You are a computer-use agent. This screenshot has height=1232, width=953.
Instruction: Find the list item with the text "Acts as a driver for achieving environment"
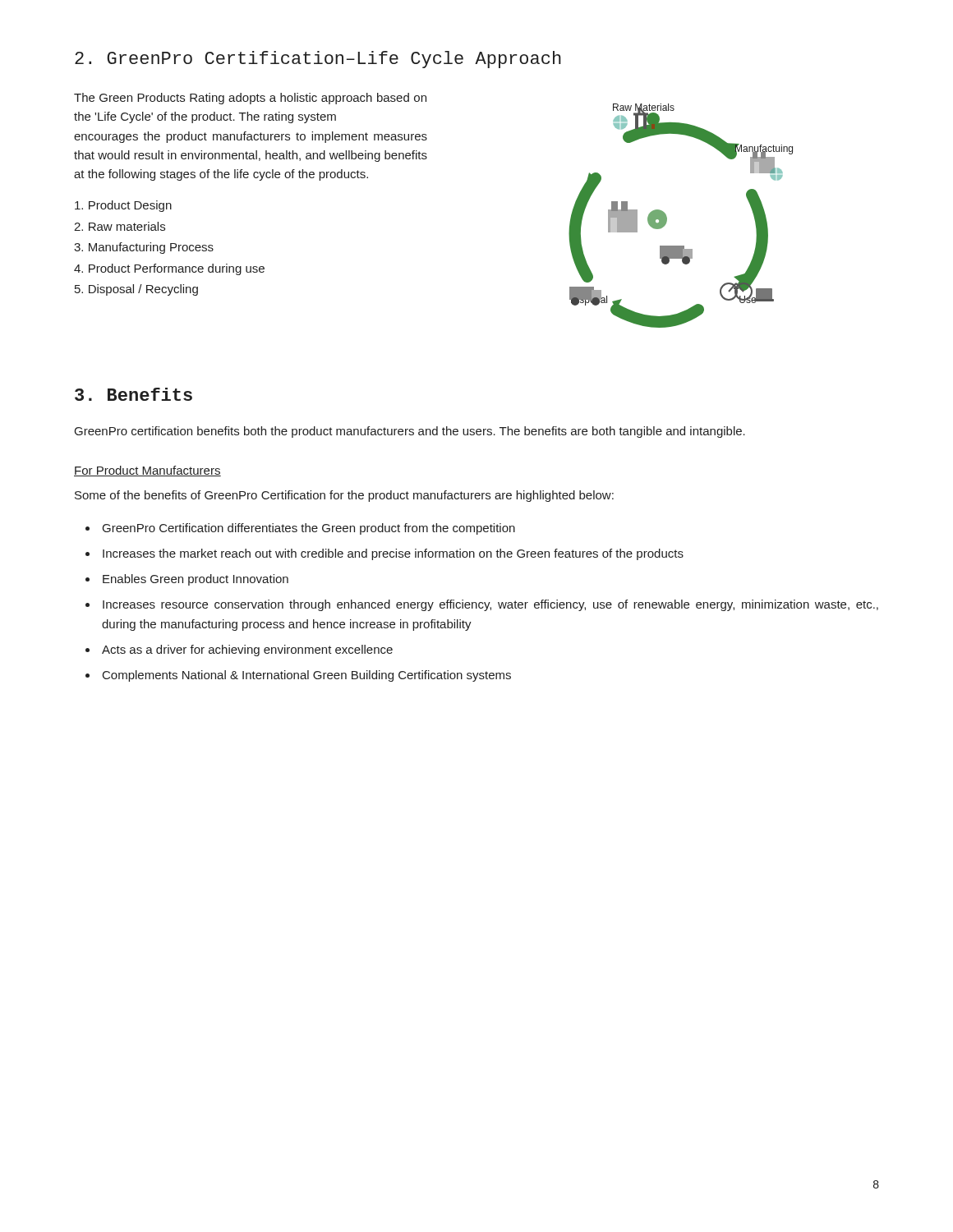(247, 649)
